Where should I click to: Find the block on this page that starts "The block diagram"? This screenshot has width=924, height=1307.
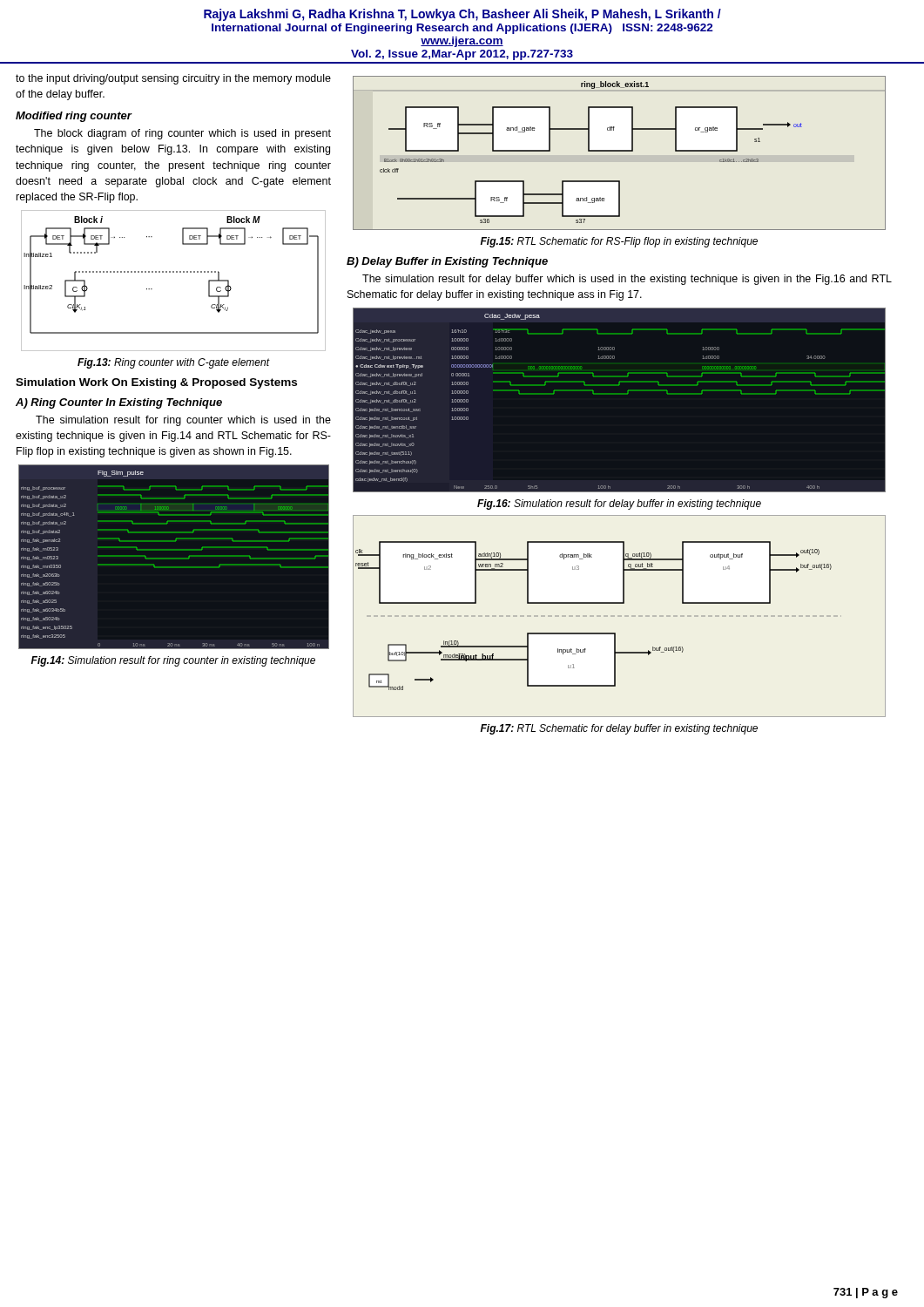(173, 165)
